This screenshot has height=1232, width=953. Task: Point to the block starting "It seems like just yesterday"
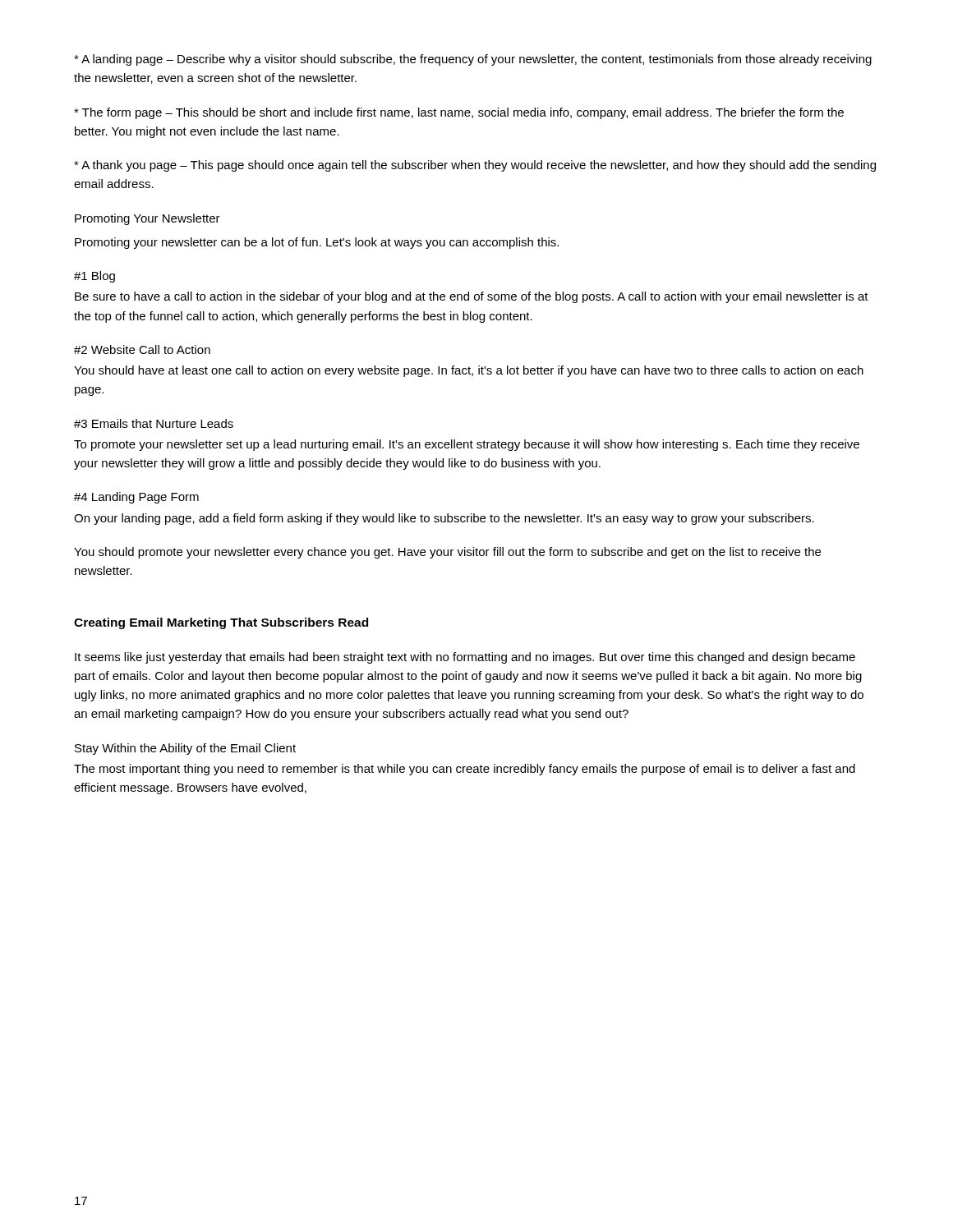[x=469, y=685]
